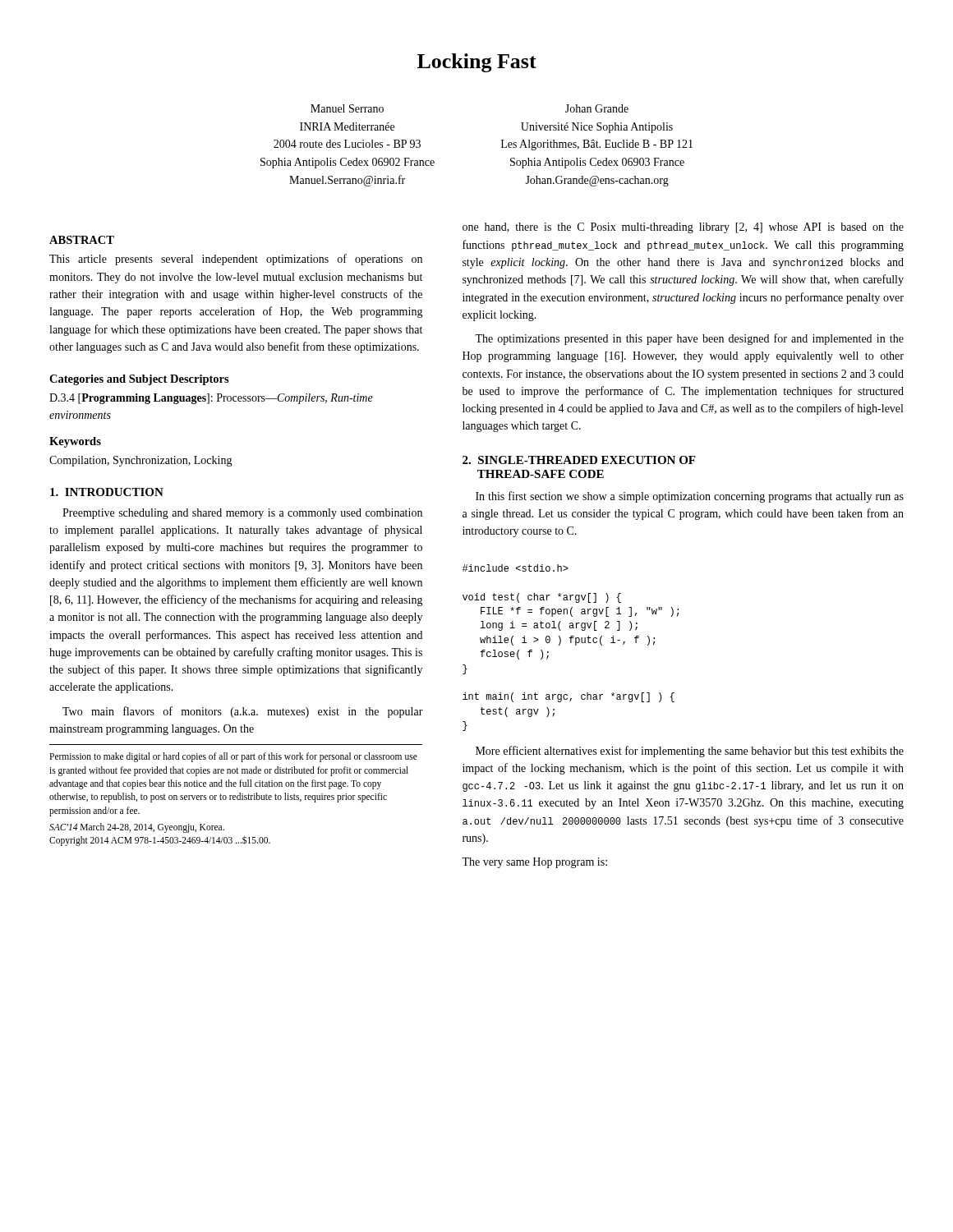
Task: Select the text block that says "In this first section we show a simple"
Action: [x=683, y=514]
